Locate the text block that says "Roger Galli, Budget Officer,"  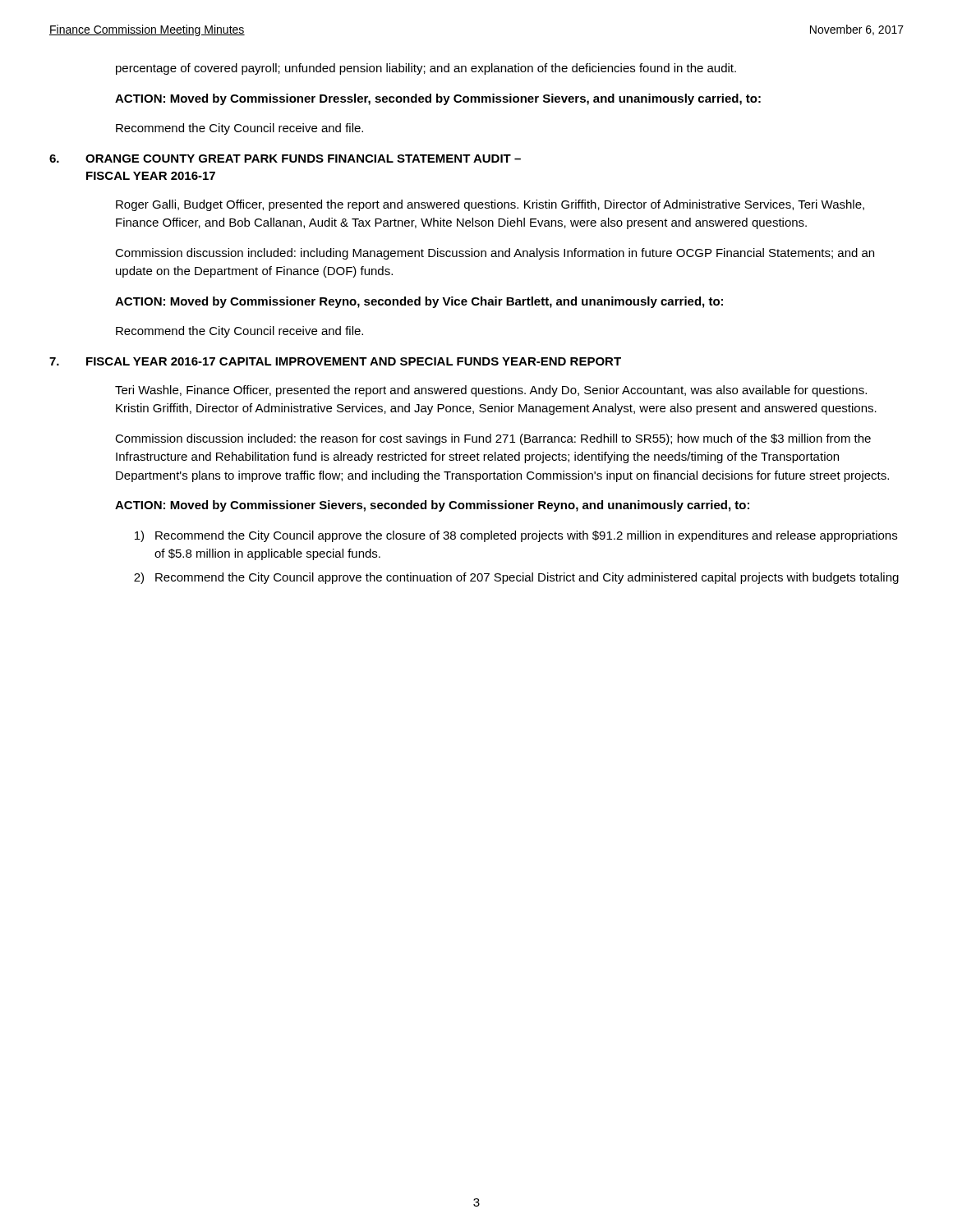point(490,213)
